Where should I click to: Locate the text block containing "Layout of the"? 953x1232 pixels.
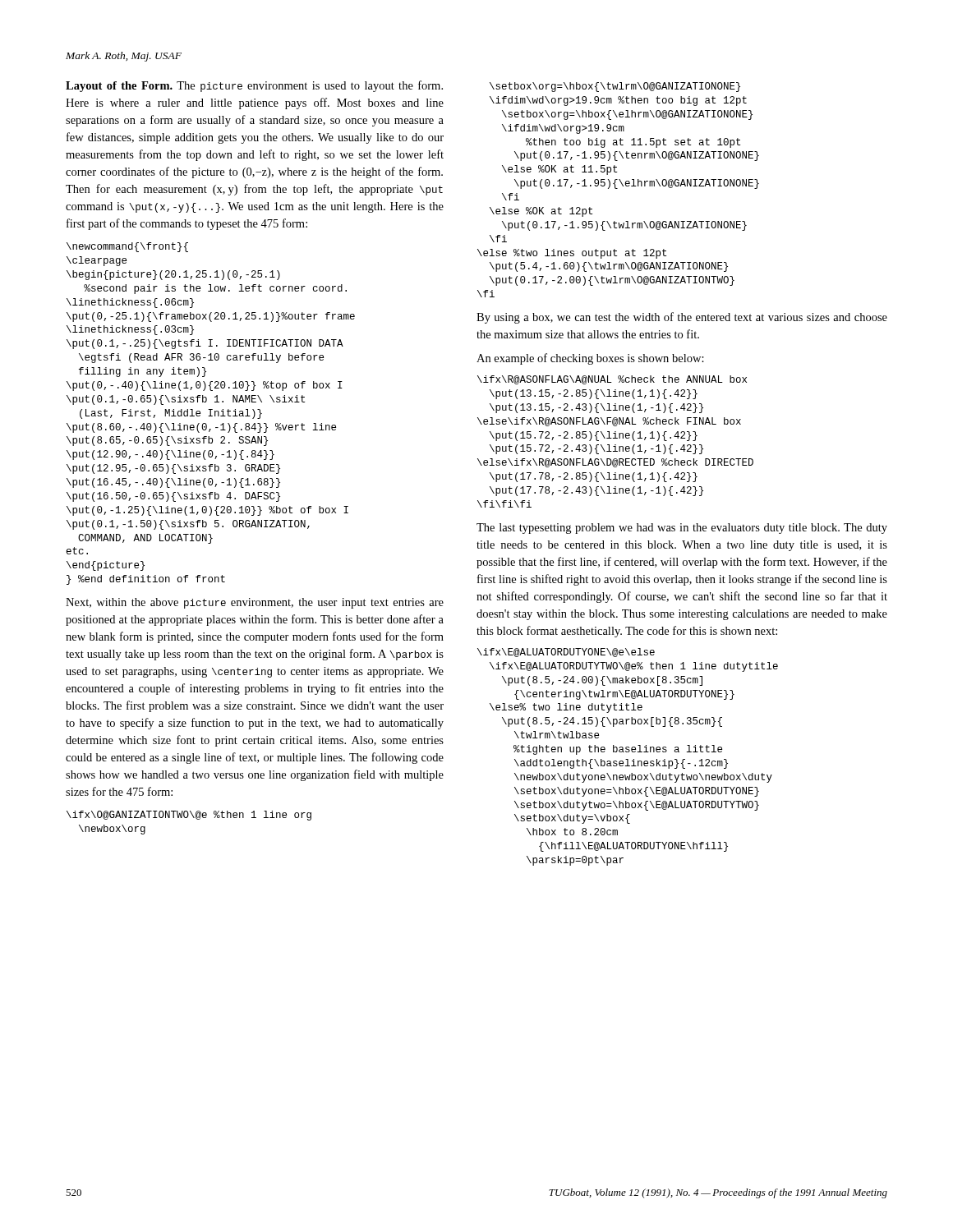point(255,155)
